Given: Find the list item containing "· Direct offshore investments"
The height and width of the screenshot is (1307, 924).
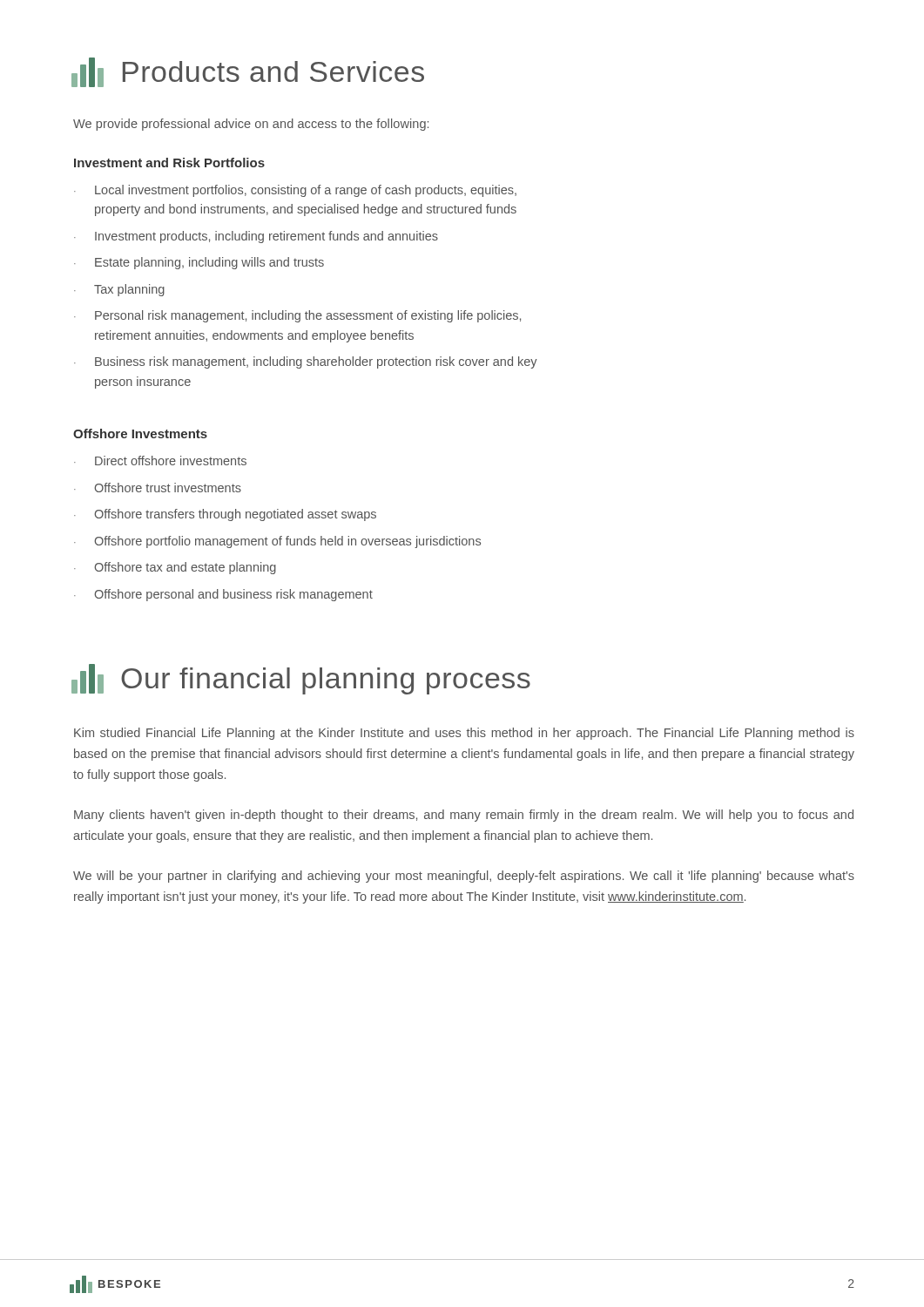Looking at the screenshot, I should point(160,460).
